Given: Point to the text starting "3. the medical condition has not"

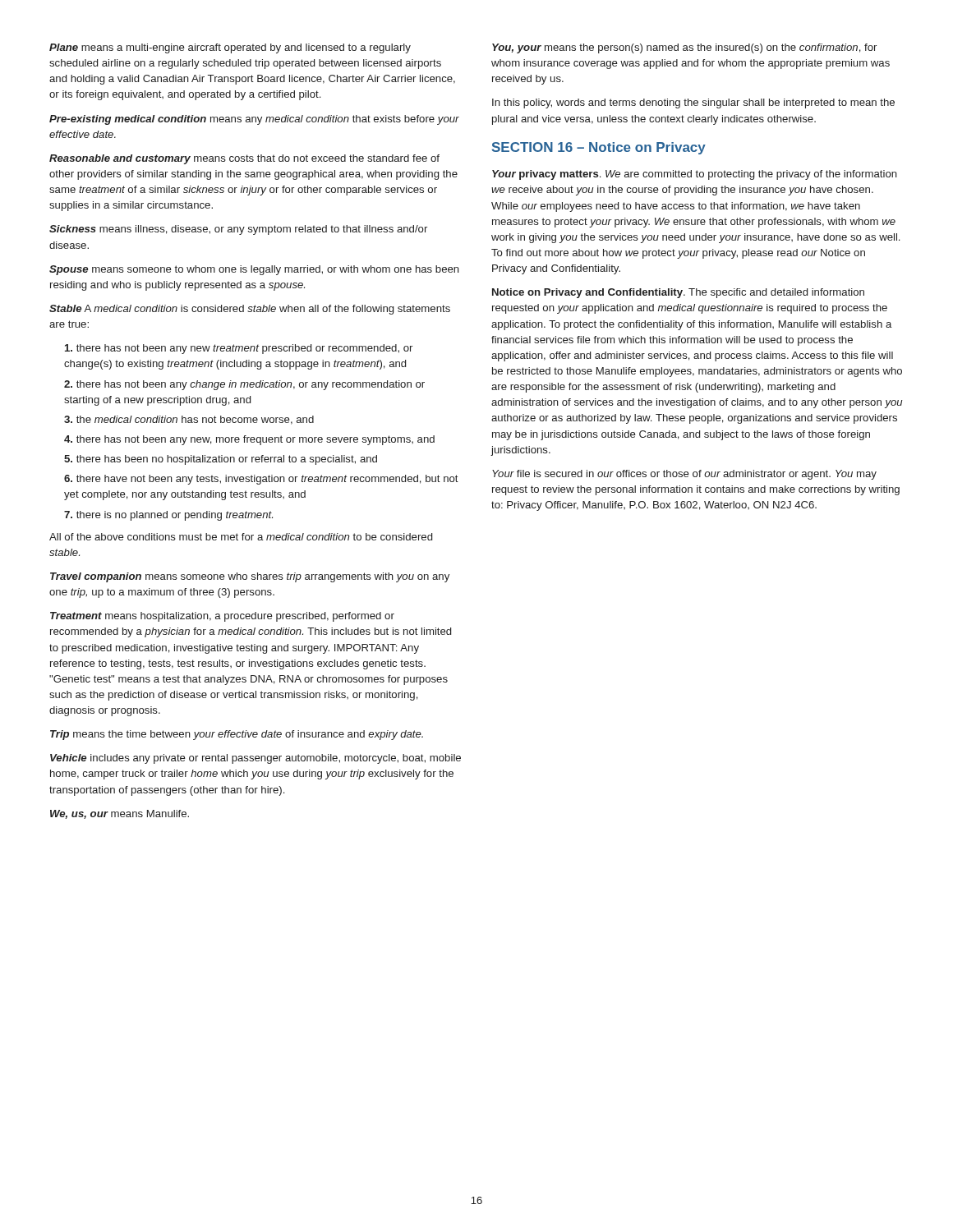Looking at the screenshot, I should (x=189, y=419).
